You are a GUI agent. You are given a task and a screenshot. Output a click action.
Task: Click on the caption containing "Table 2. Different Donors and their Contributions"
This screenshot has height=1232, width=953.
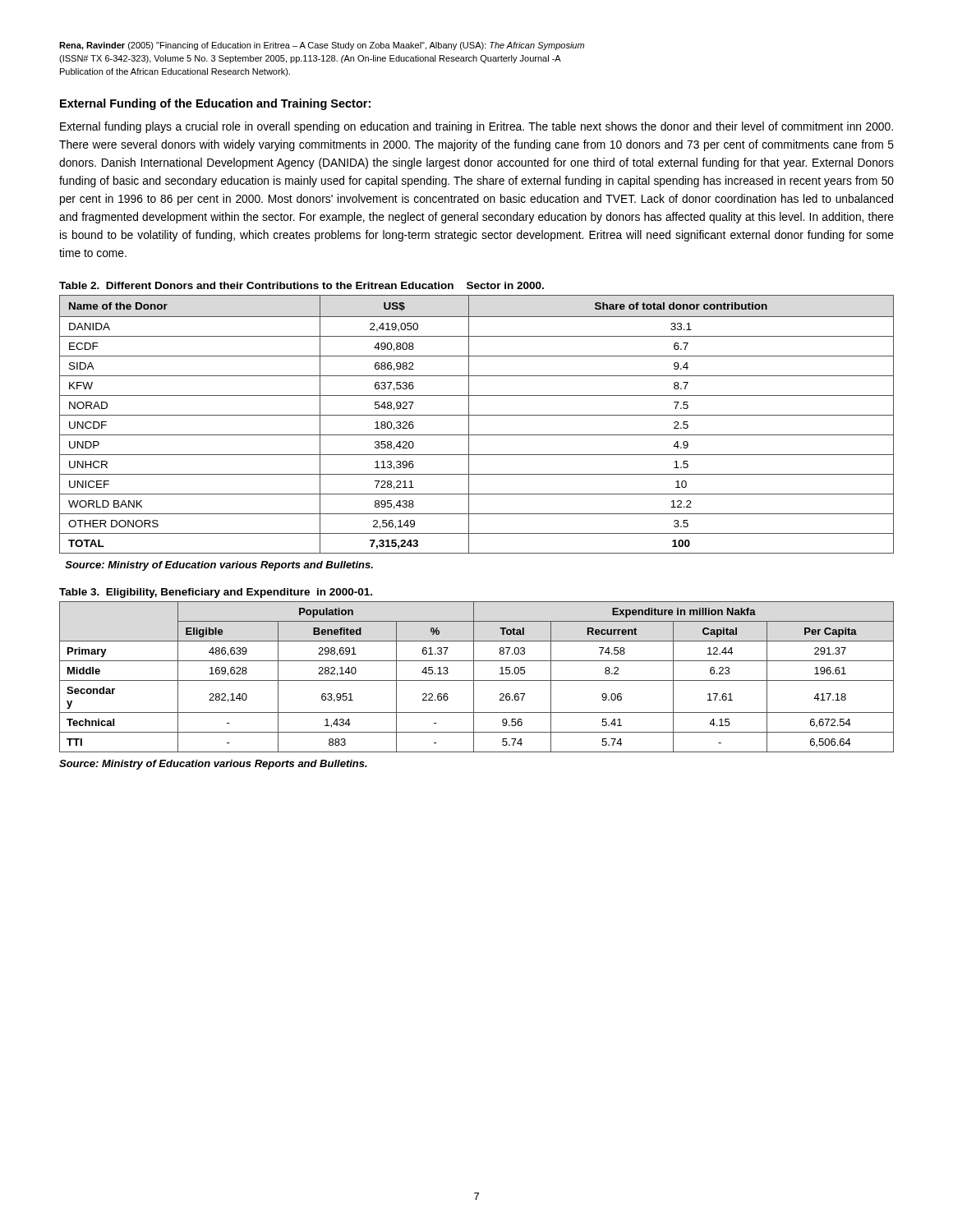point(302,286)
